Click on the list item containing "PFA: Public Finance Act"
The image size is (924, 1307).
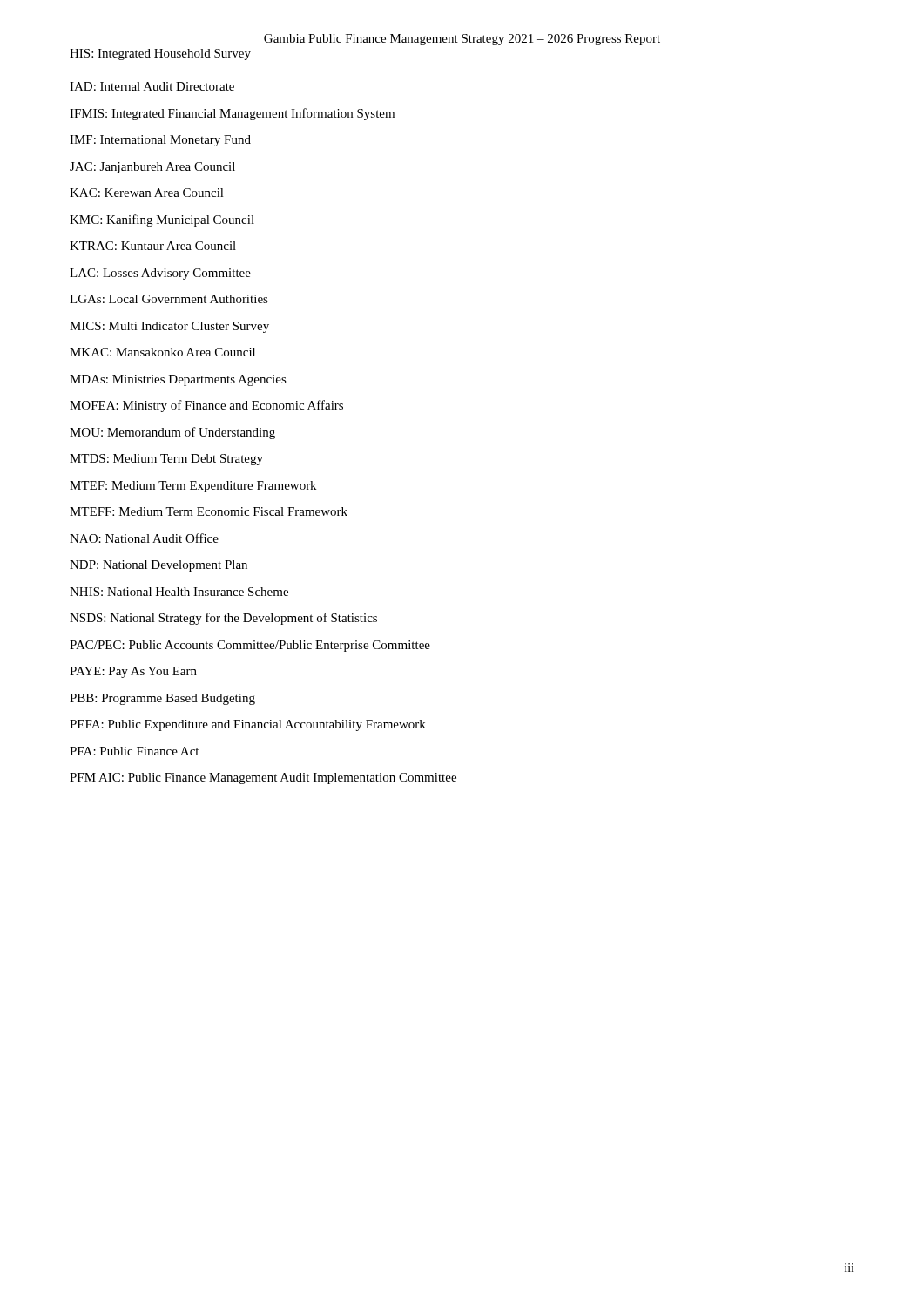[134, 751]
